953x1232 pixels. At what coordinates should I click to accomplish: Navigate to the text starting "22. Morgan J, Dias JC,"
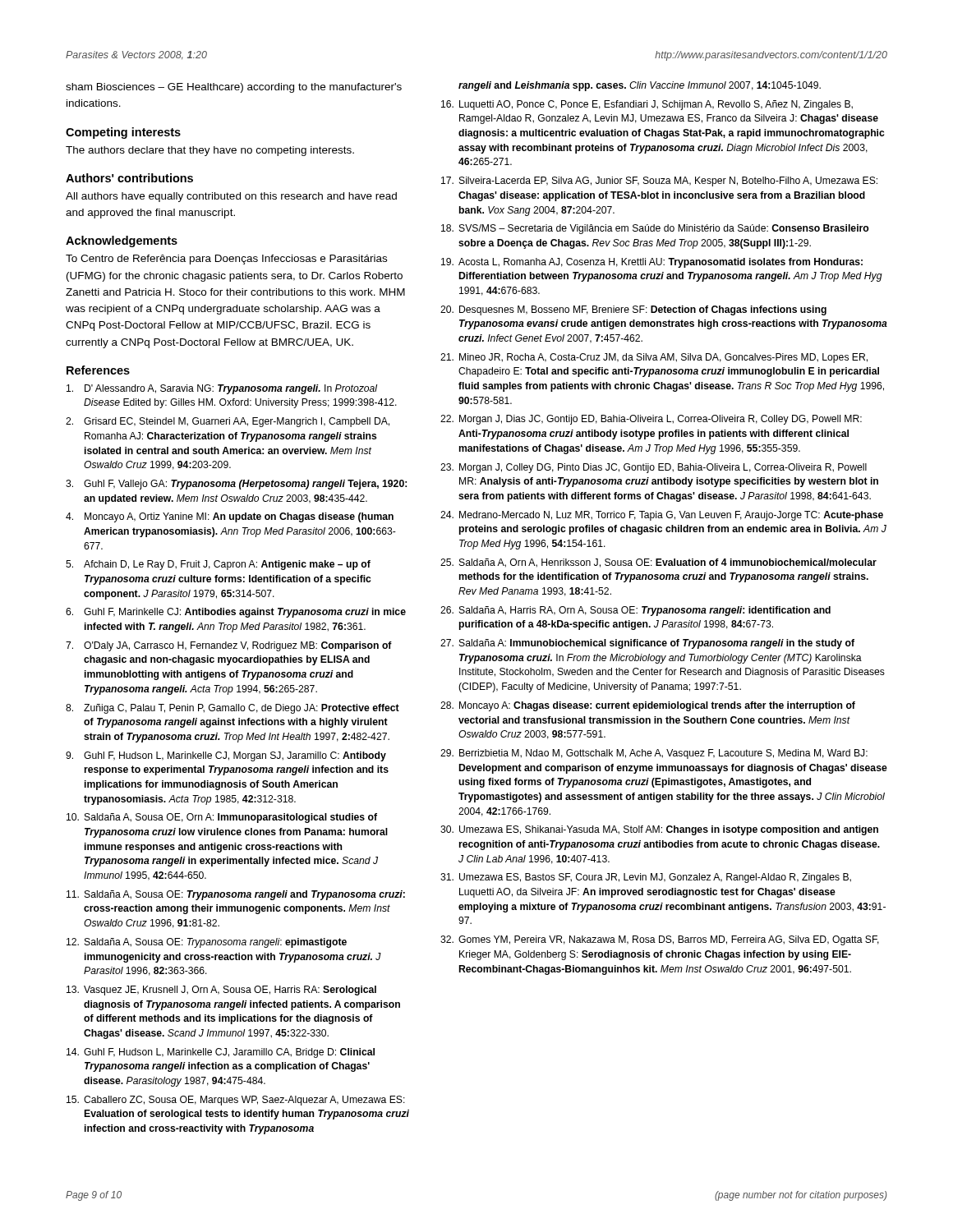click(664, 434)
